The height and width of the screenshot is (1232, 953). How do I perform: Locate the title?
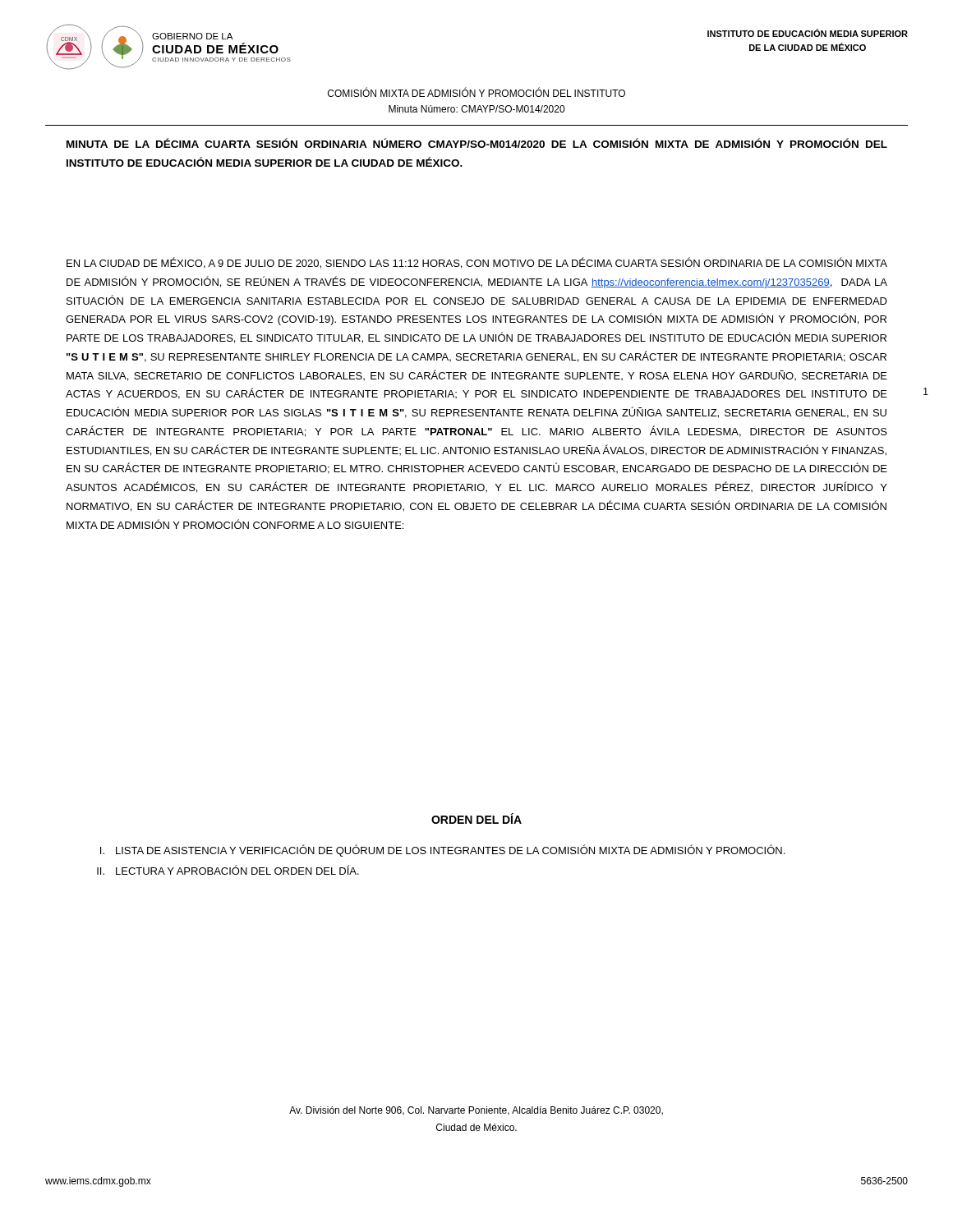(x=476, y=154)
